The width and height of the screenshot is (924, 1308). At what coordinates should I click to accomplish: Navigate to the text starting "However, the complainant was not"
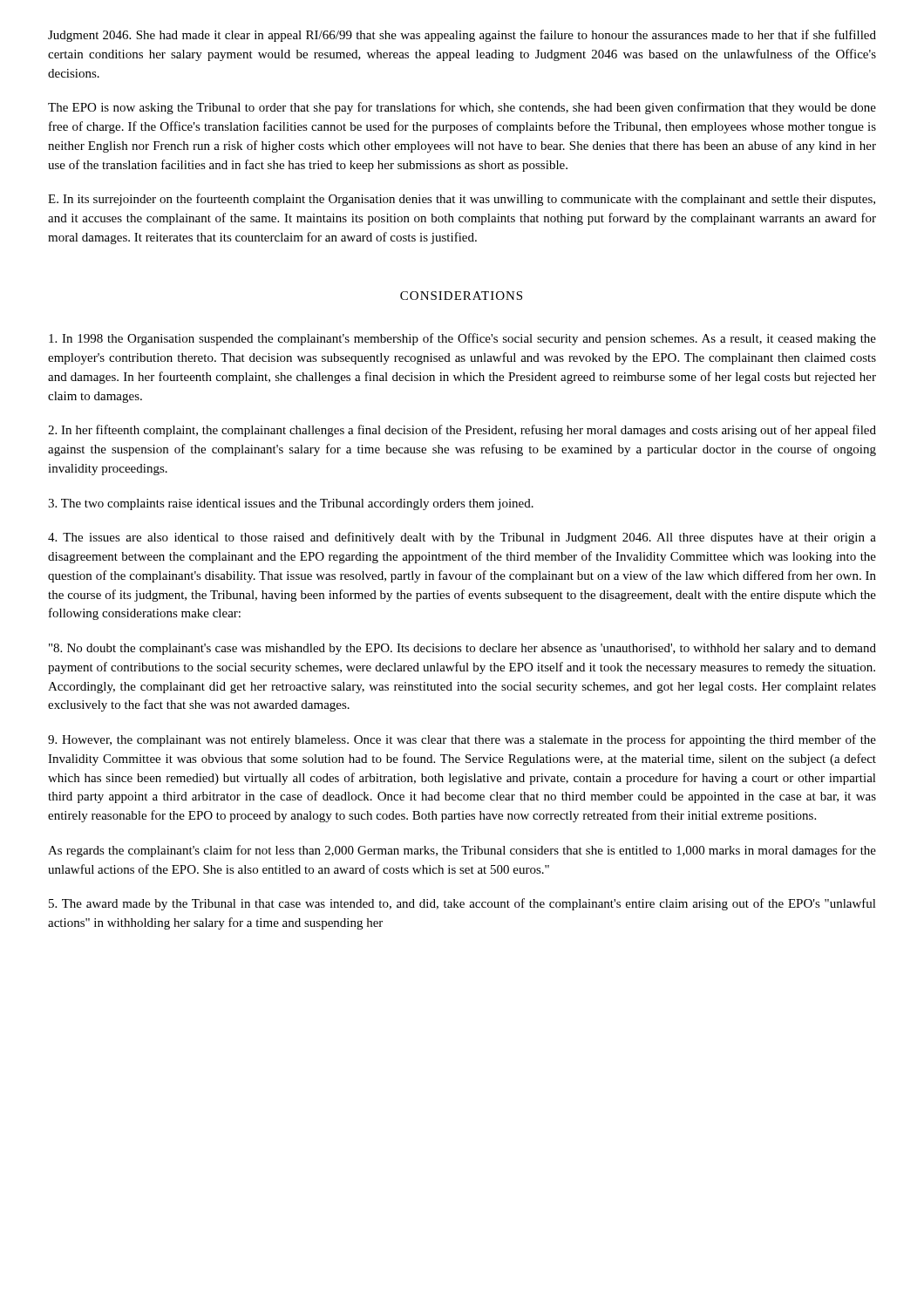coord(462,777)
